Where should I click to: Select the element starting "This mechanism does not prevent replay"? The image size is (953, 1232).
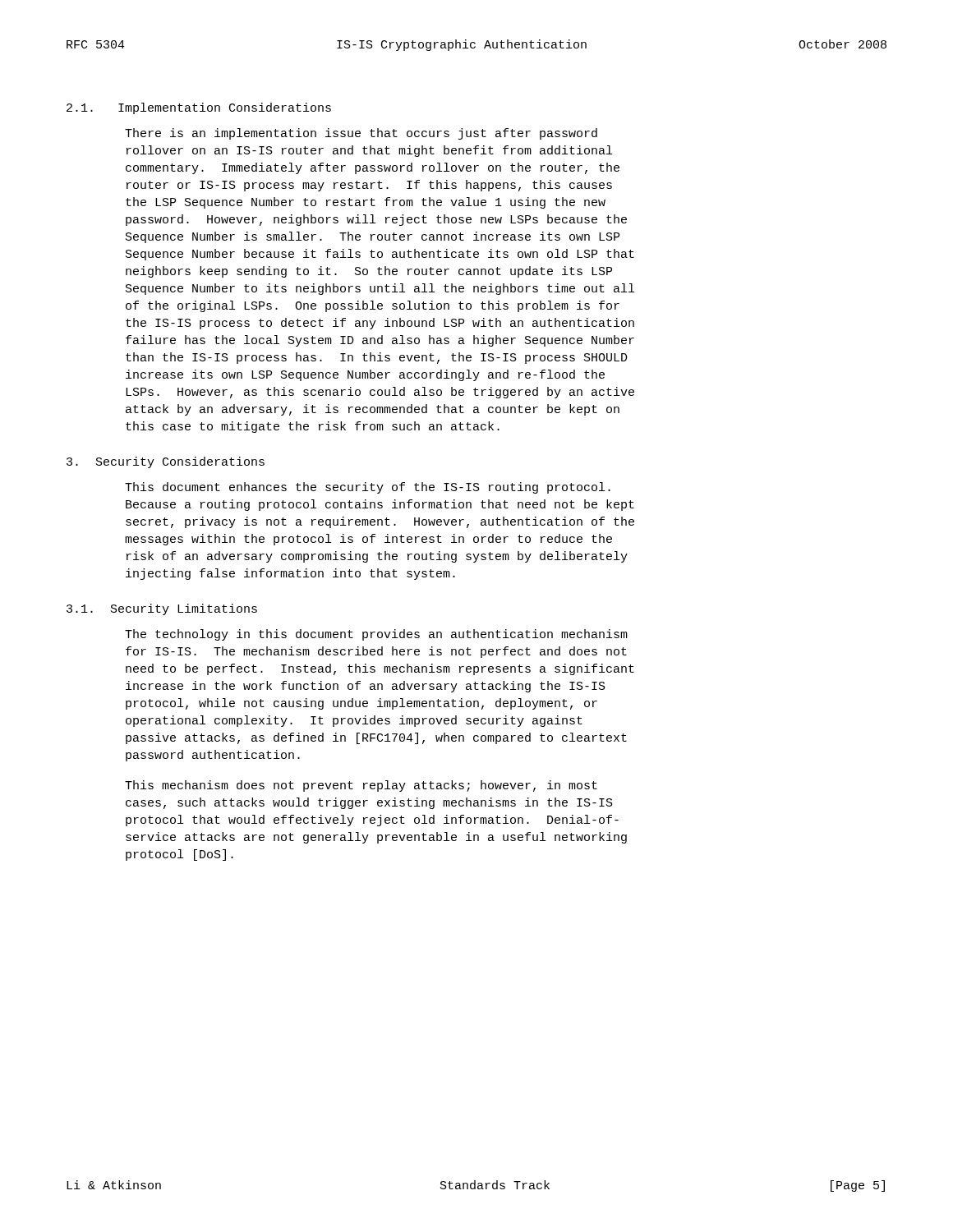[x=365, y=821]
